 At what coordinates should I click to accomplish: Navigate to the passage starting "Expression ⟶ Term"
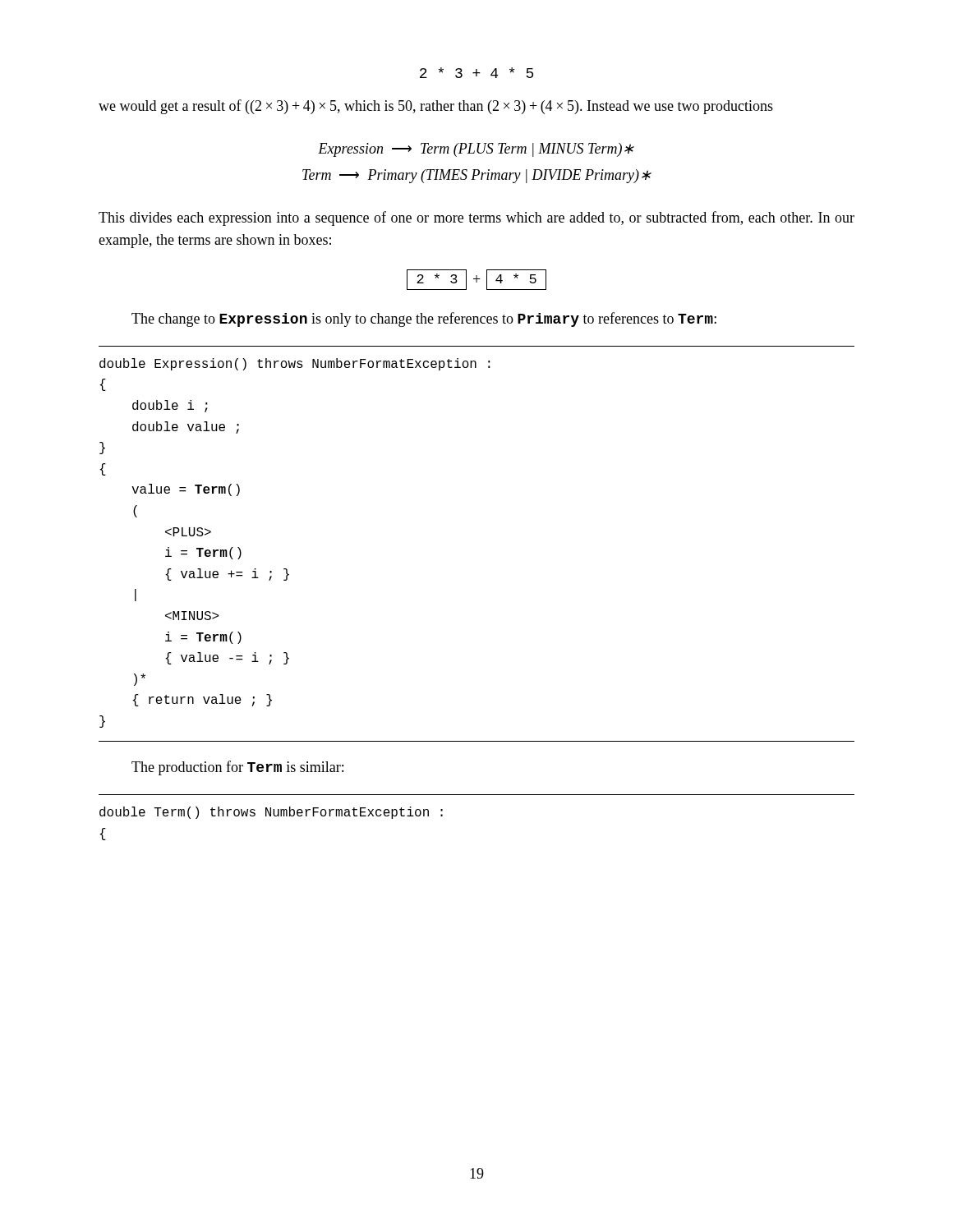pos(476,162)
